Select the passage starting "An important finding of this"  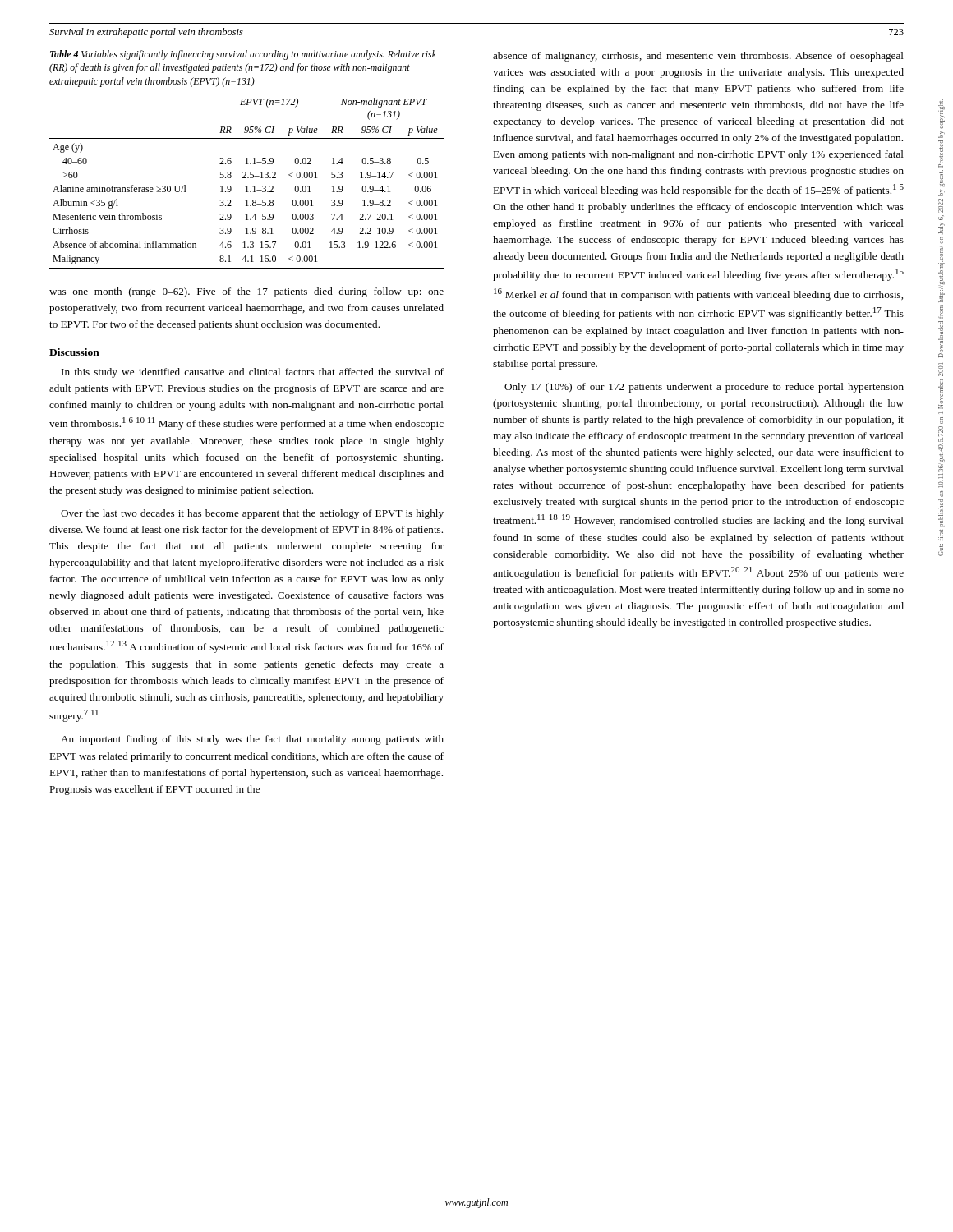(246, 764)
